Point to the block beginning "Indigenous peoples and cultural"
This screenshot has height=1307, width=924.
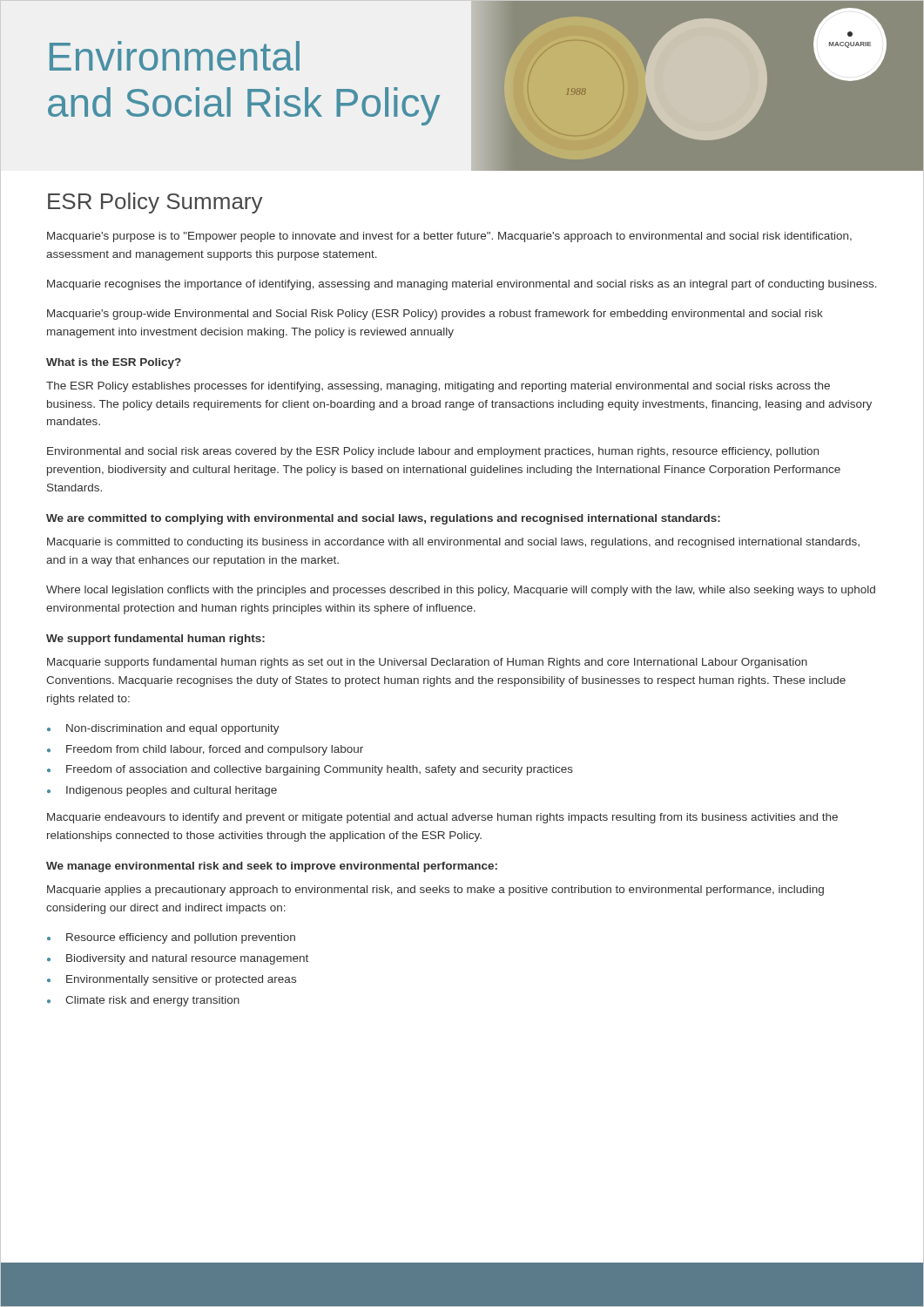pos(171,790)
